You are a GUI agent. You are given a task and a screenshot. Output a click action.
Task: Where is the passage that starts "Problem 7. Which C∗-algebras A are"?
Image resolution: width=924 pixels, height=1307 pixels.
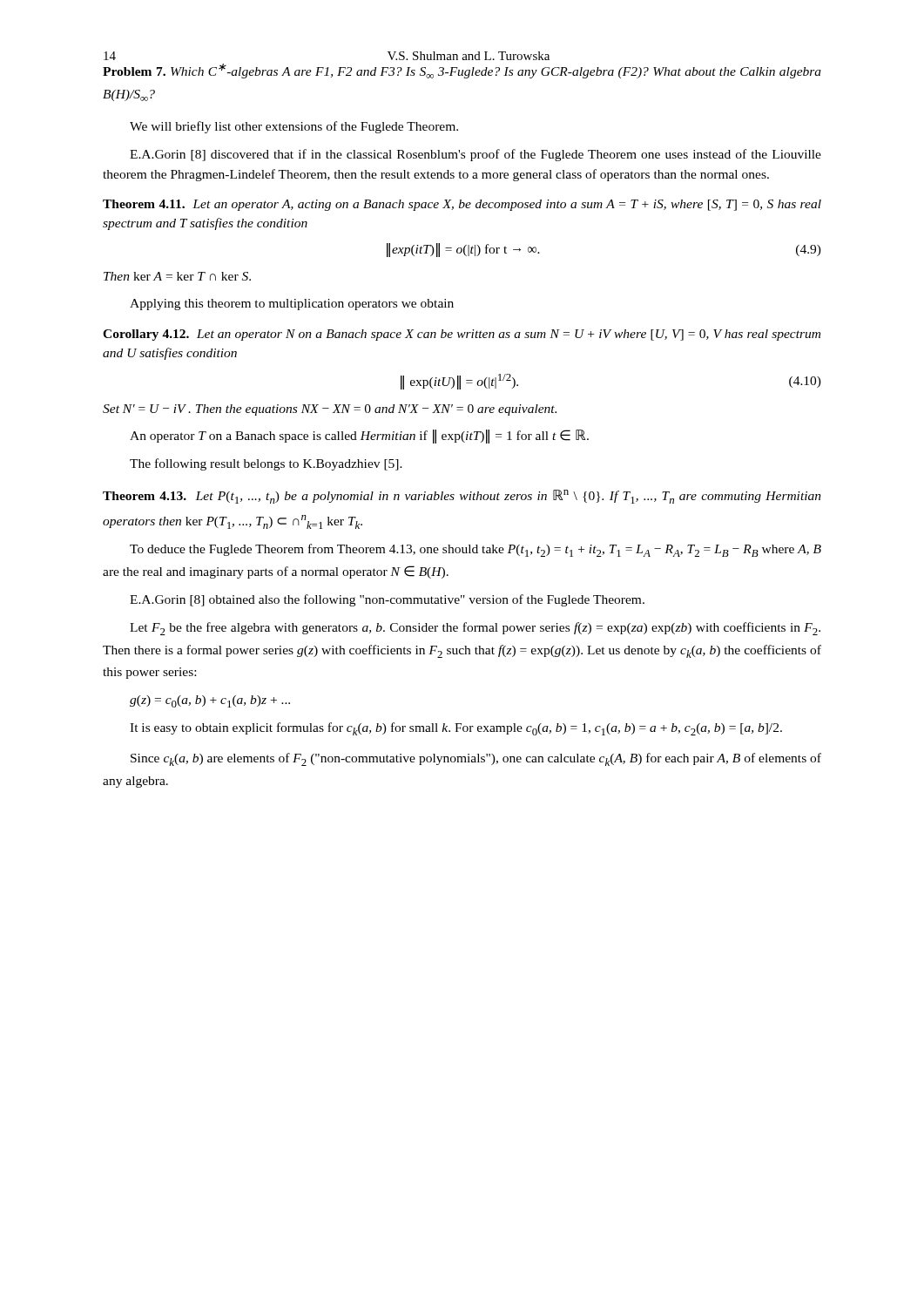(462, 83)
